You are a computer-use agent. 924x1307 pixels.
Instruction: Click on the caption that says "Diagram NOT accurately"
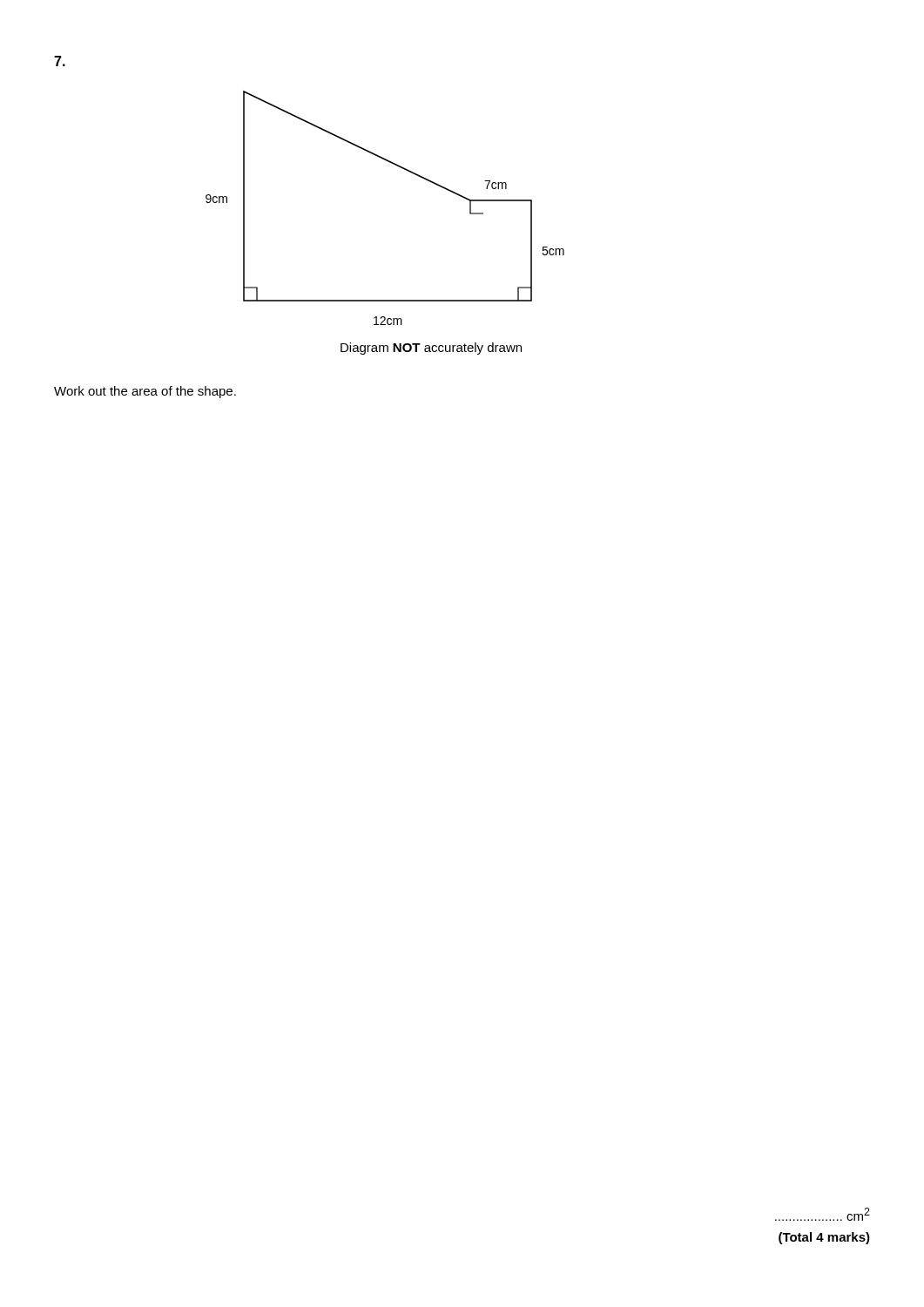431,347
